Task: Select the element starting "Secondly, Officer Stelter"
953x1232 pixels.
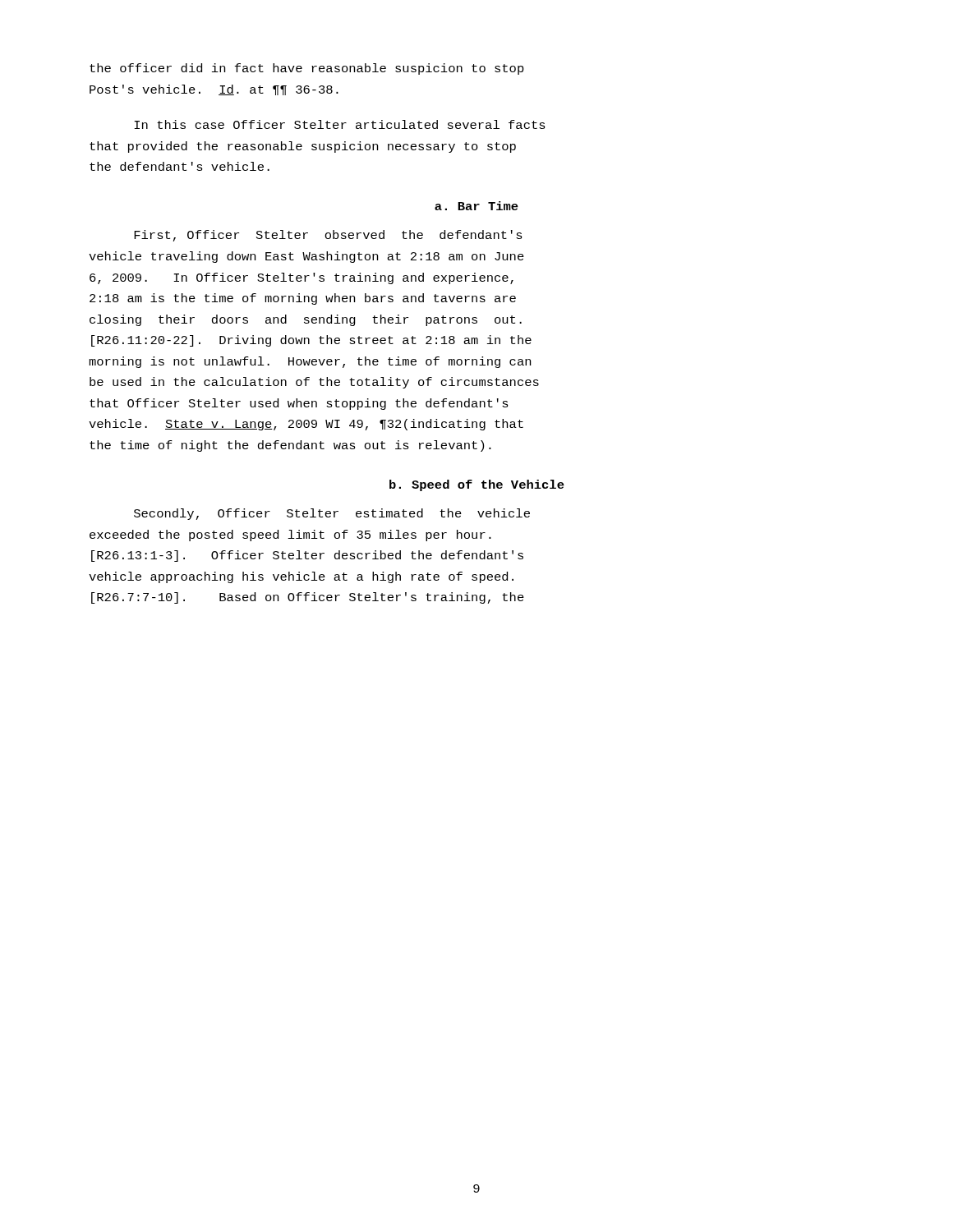Action: (310, 556)
